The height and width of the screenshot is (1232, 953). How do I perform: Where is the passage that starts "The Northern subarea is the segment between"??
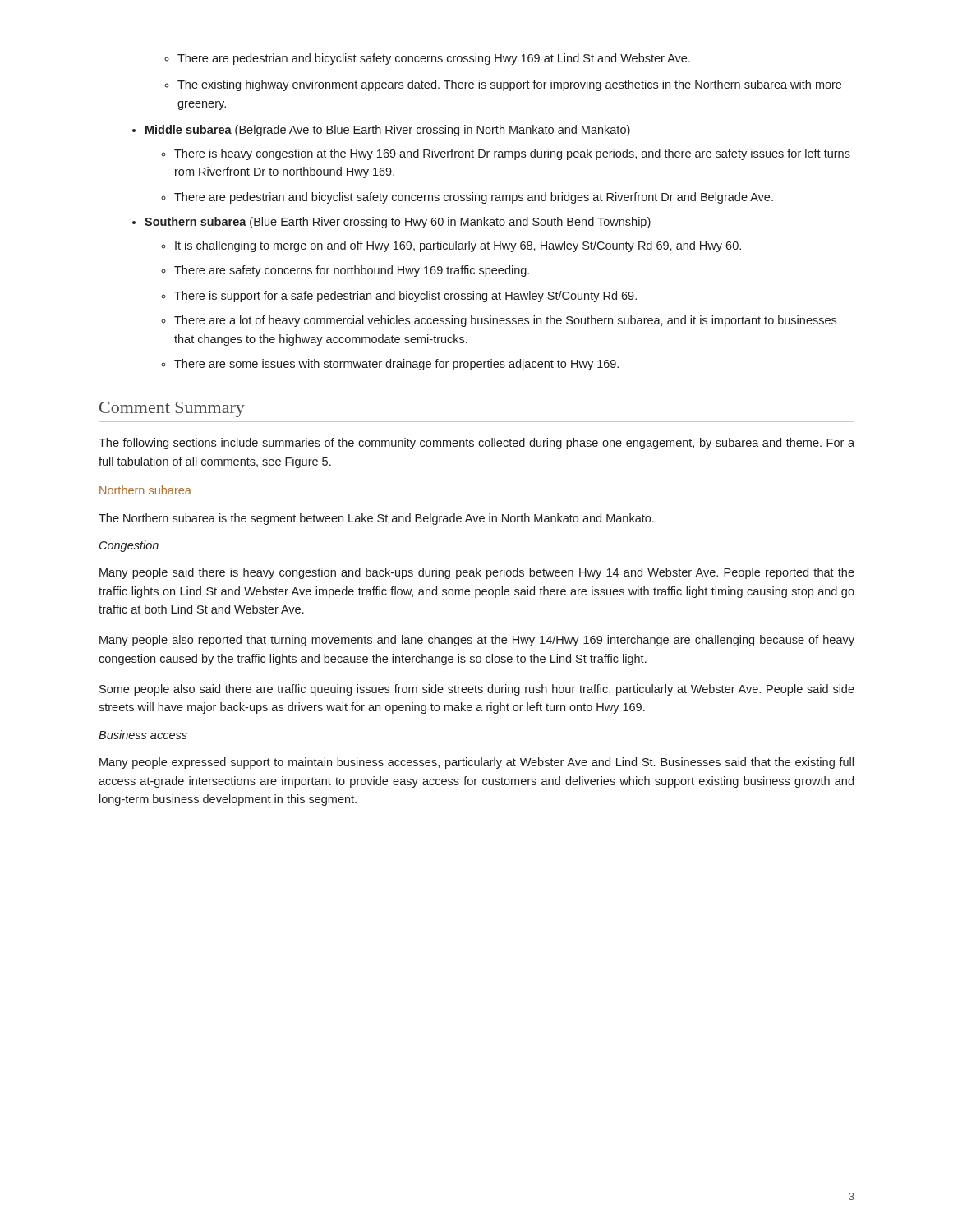coord(476,518)
